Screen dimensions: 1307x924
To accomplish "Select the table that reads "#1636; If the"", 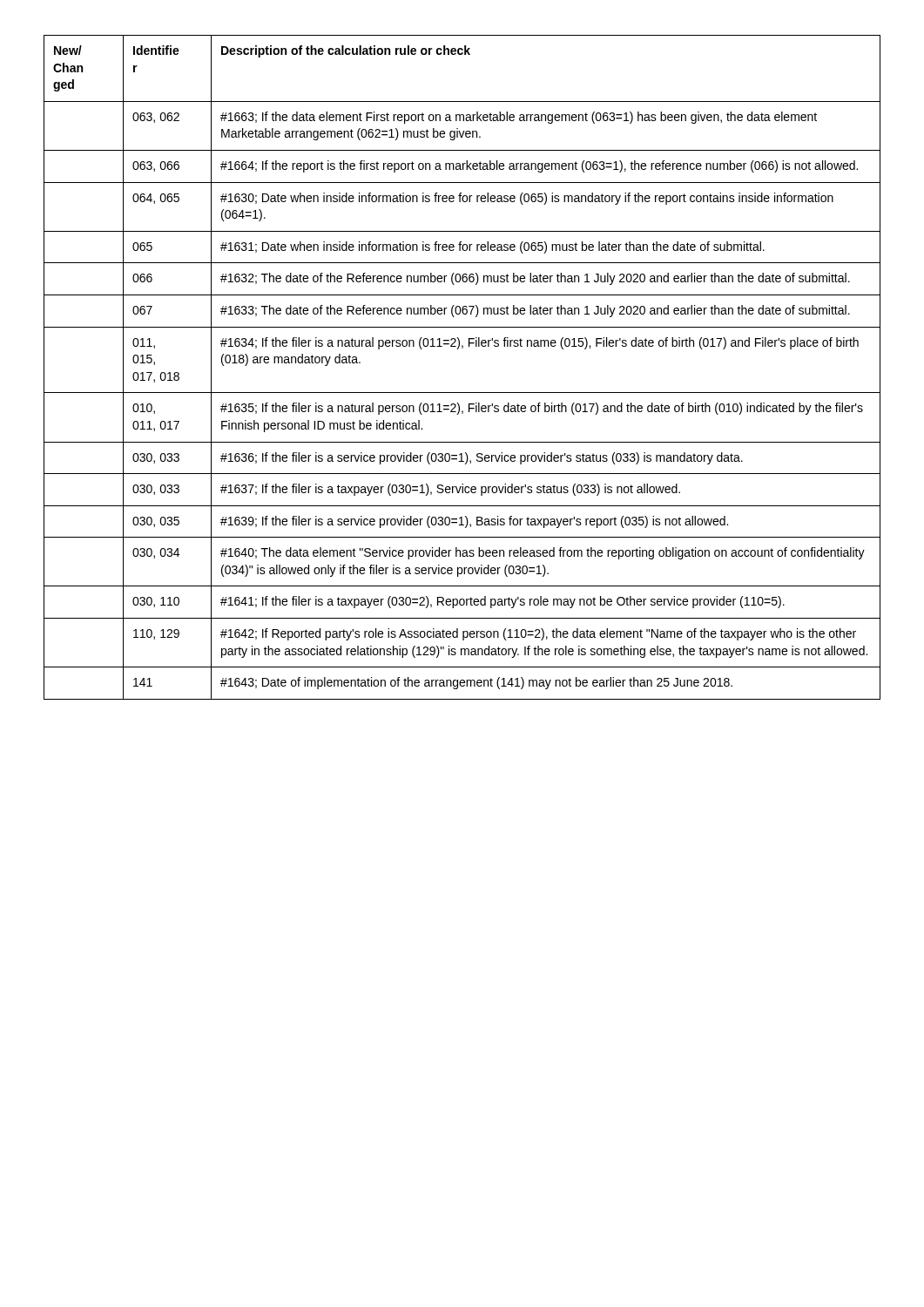I will (462, 367).
